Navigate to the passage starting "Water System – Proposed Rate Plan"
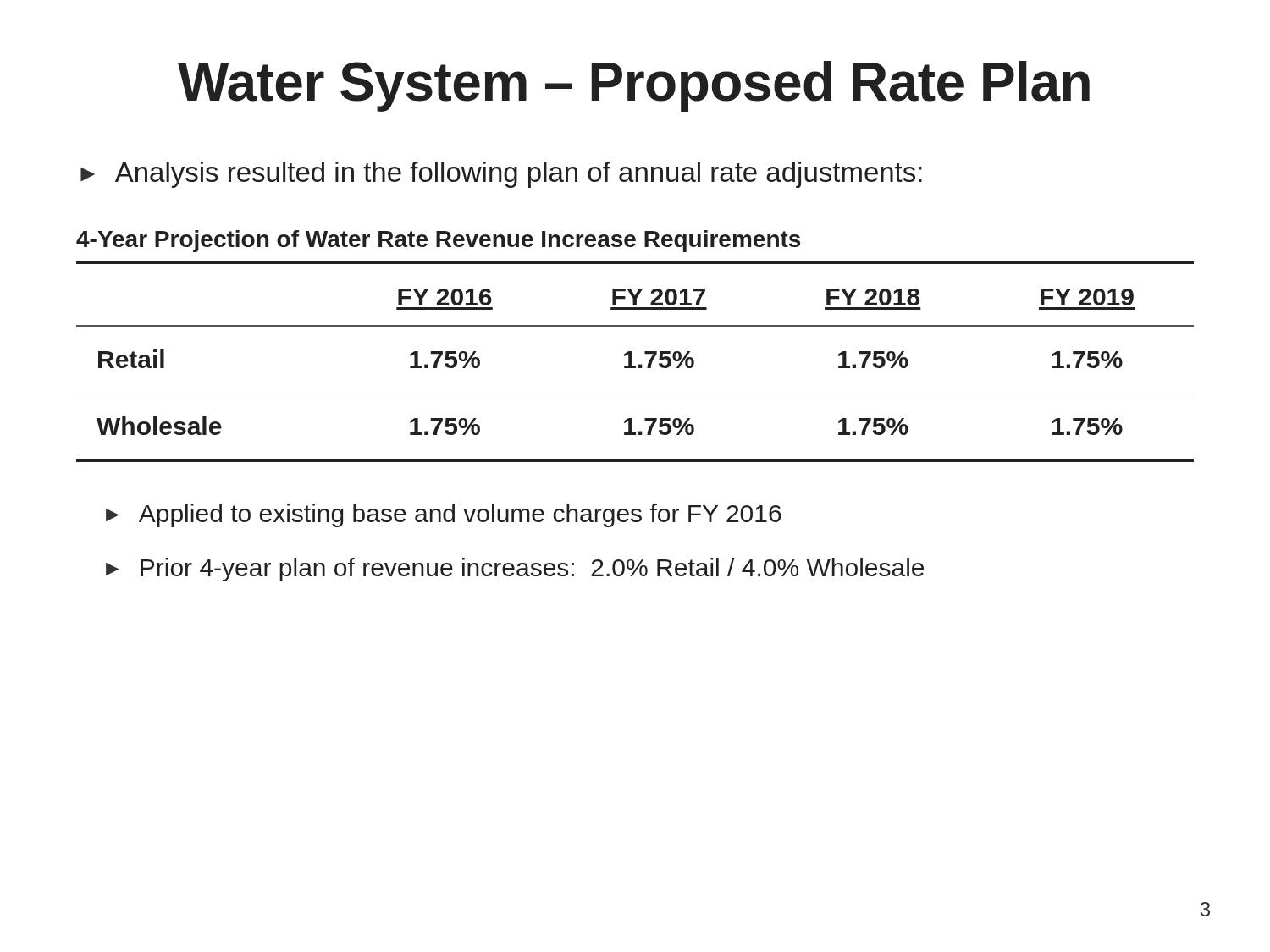Viewport: 1270px width, 952px height. 635,82
